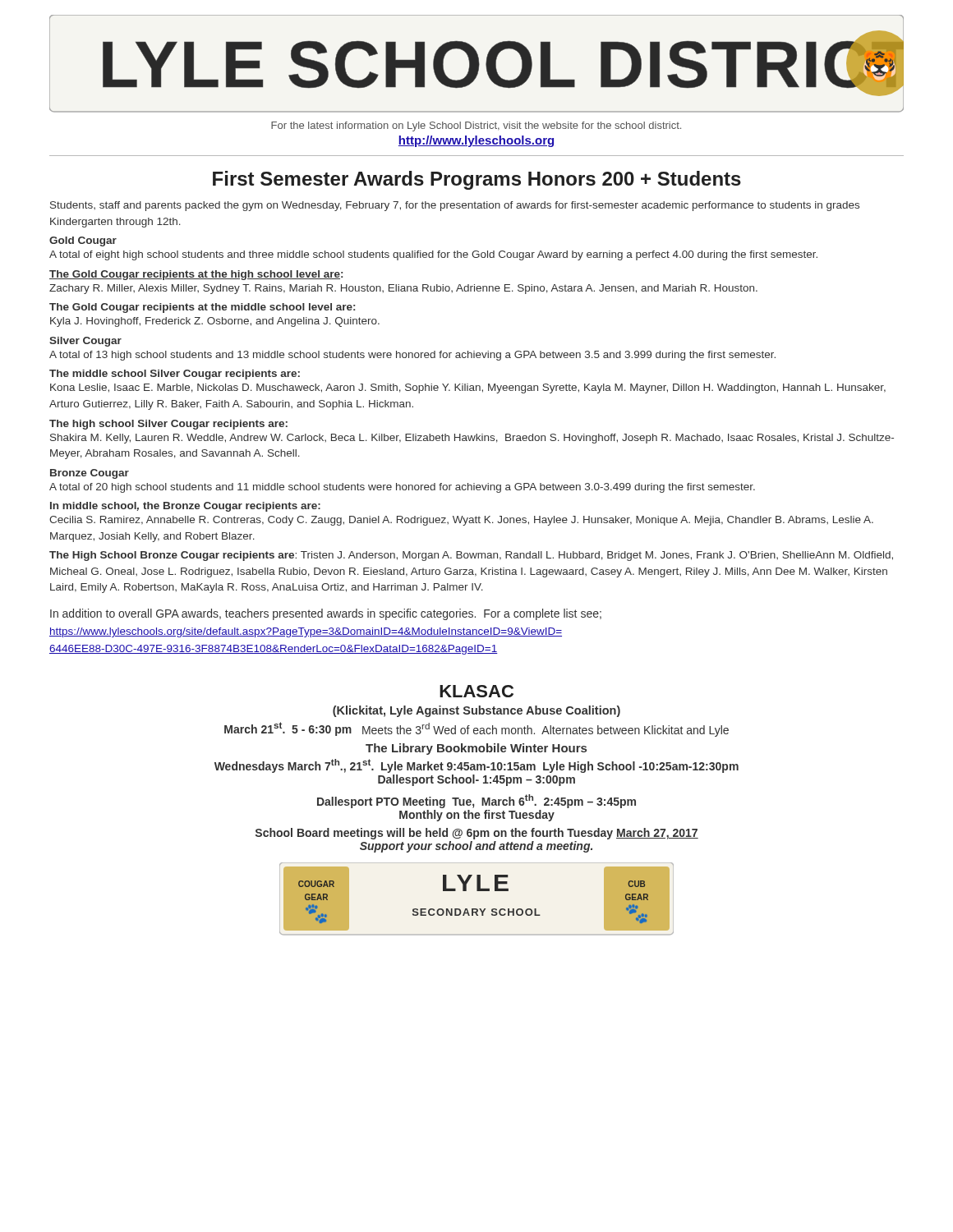This screenshot has height=1232, width=953.
Task: Click on the section header that says "Gold Cougar"
Action: click(x=476, y=240)
